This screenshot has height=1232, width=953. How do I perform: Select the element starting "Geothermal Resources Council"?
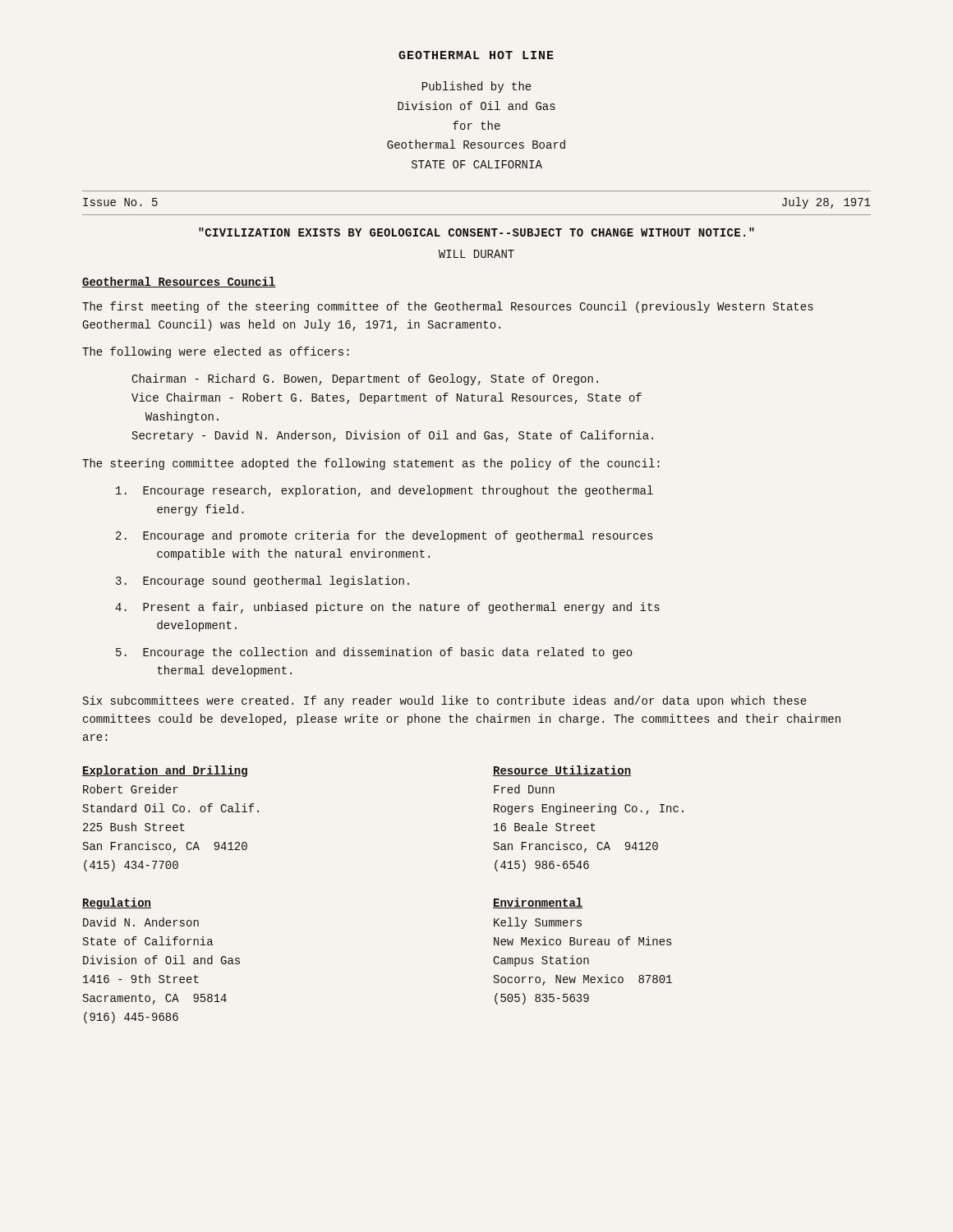click(x=179, y=283)
